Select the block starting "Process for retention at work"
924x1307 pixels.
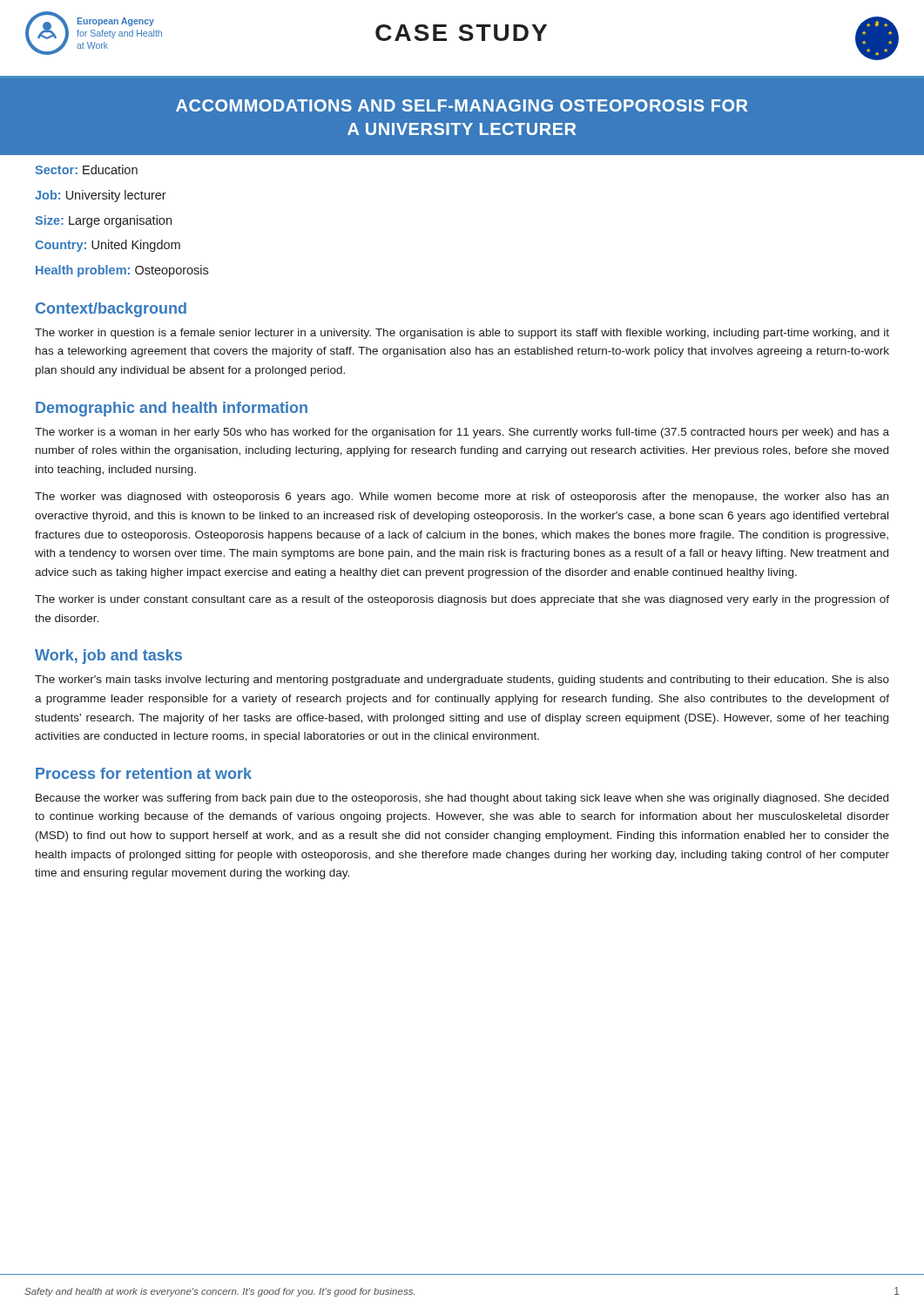(x=143, y=774)
